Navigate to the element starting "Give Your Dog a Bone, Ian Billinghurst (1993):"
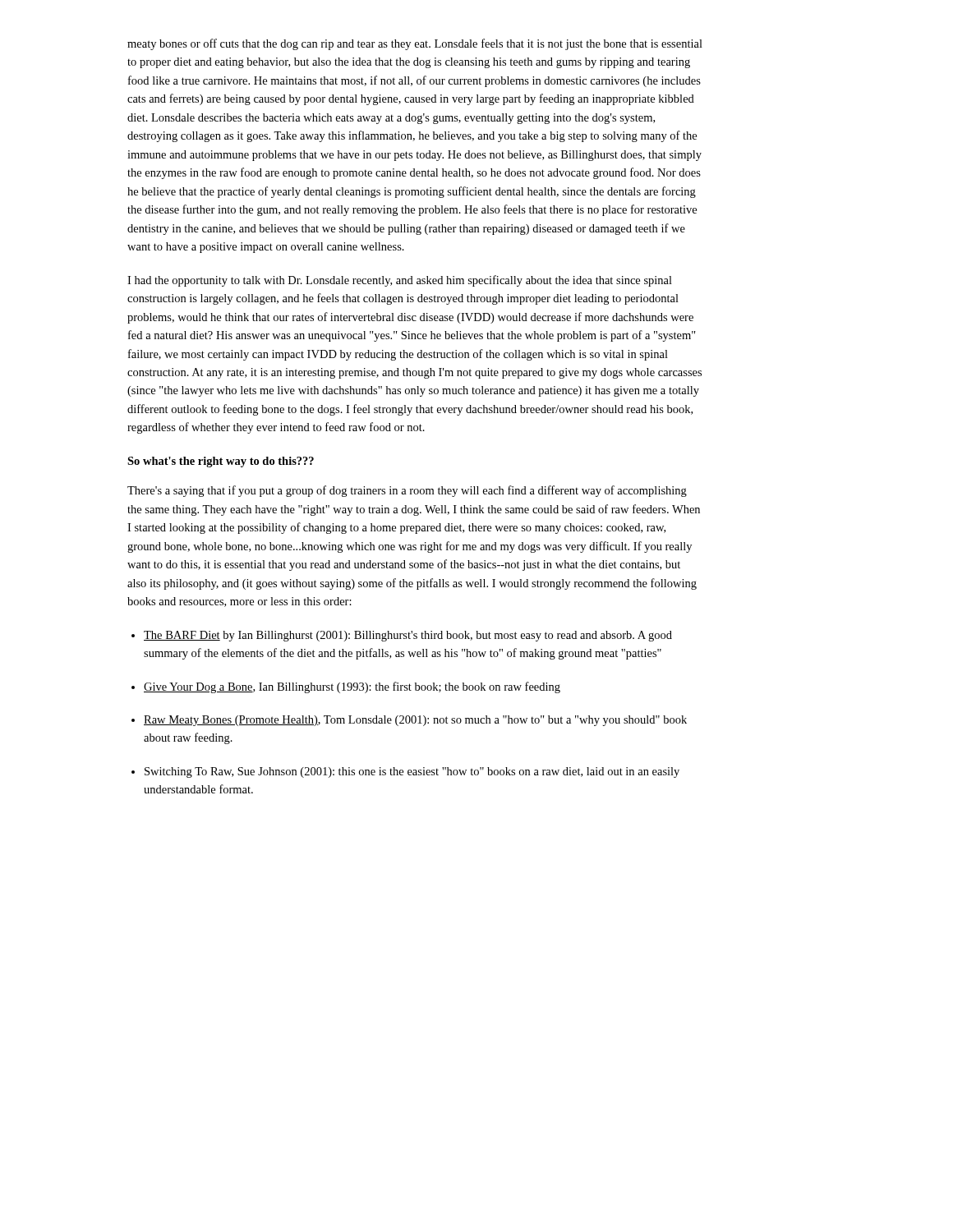This screenshot has width=953, height=1232. point(423,686)
